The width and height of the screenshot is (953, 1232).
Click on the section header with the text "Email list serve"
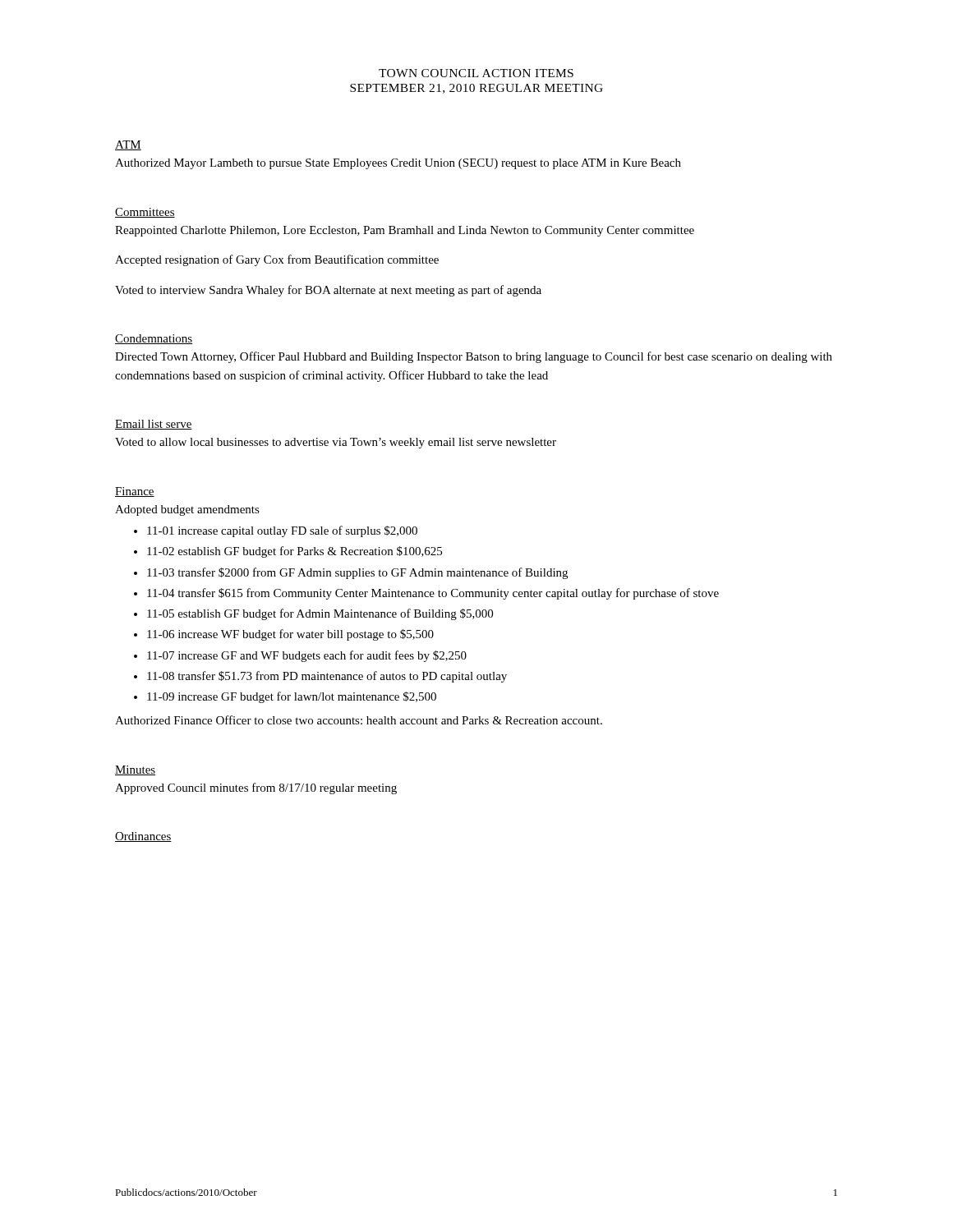coord(153,424)
